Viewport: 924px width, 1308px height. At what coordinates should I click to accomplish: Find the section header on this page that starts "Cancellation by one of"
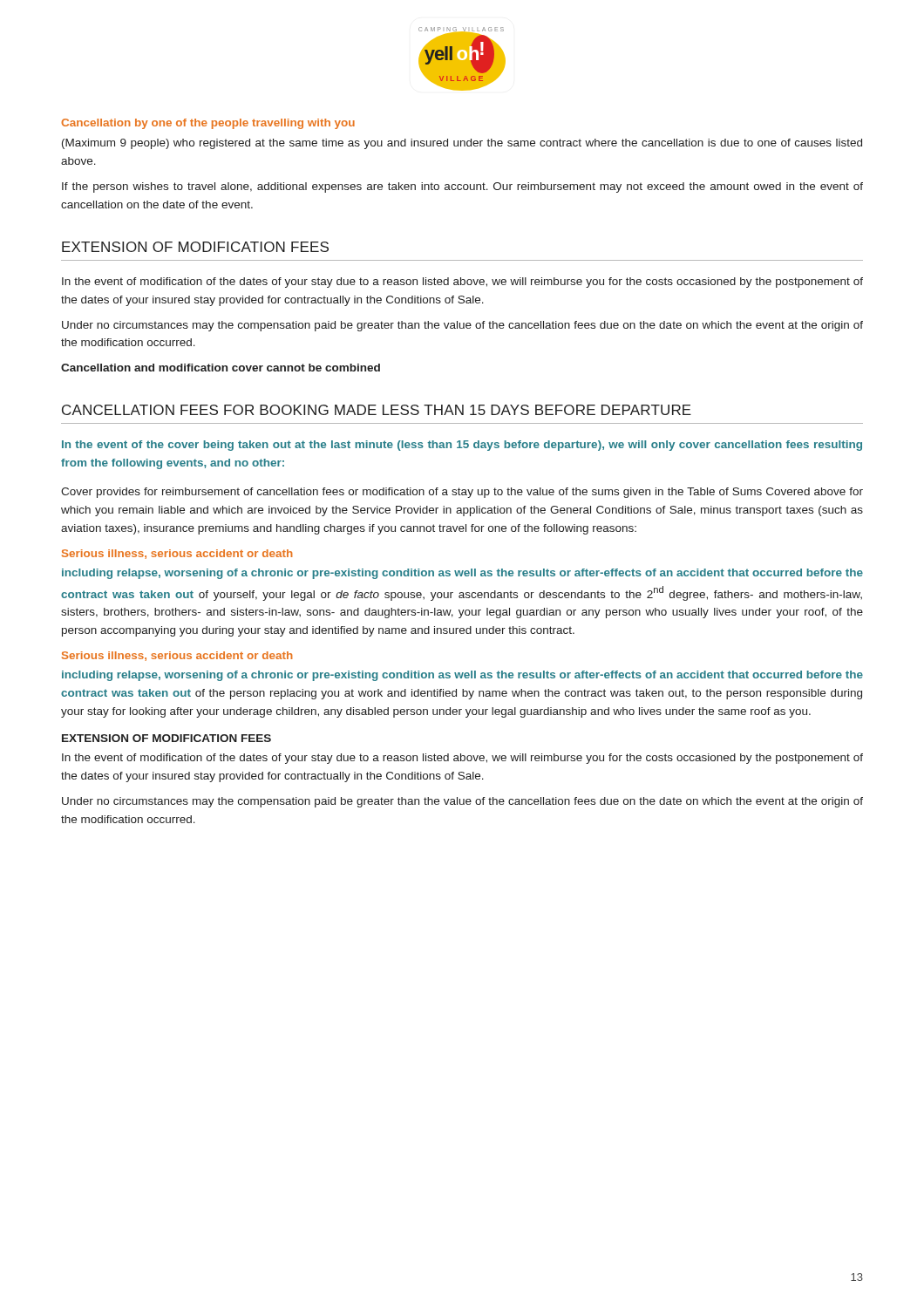click(x=208, y=123)
